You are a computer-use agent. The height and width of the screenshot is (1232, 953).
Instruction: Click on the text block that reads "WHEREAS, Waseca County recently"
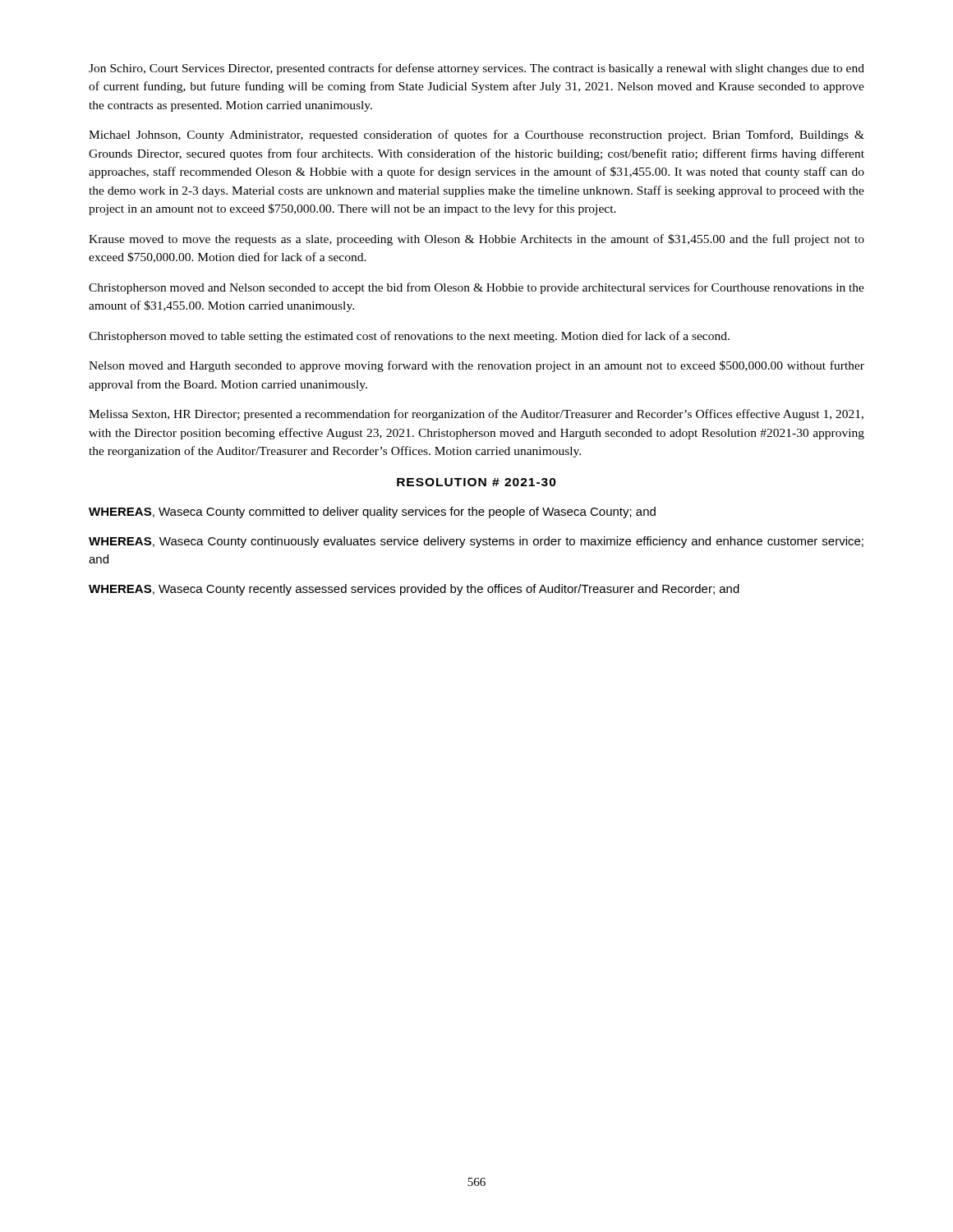414,588
